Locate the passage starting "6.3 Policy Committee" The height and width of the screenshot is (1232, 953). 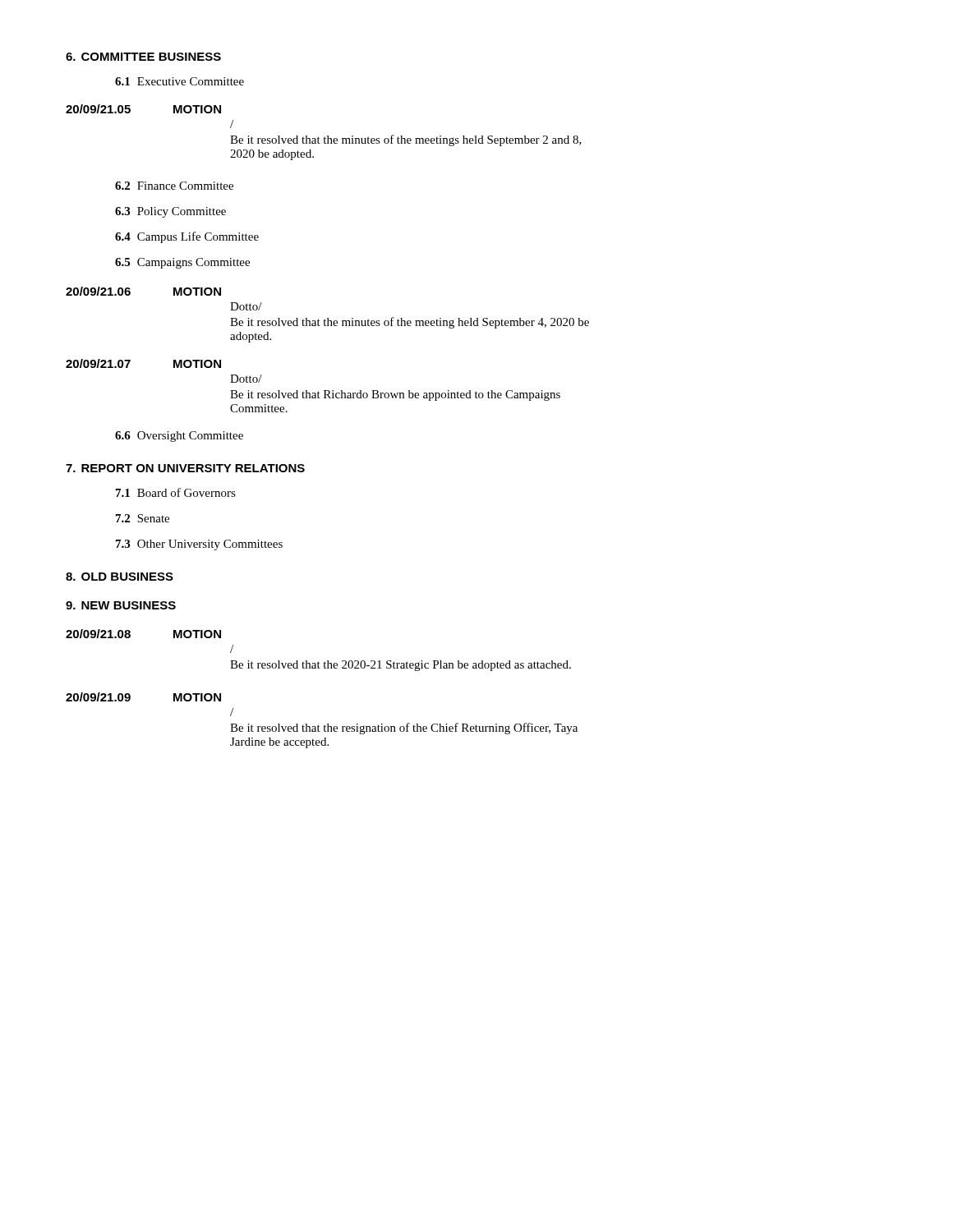pos(171,211)
